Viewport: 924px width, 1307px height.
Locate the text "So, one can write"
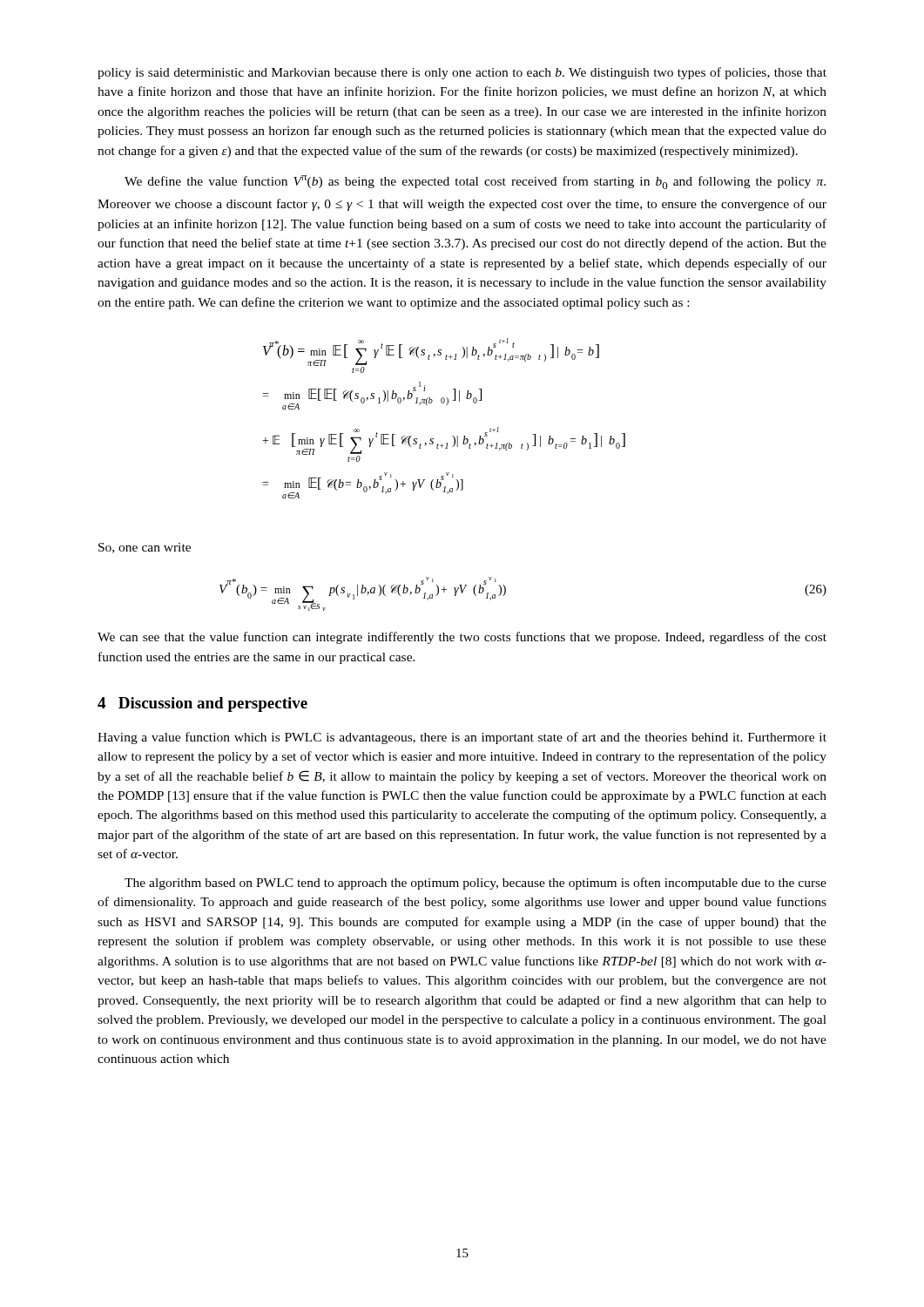(145, 548)
